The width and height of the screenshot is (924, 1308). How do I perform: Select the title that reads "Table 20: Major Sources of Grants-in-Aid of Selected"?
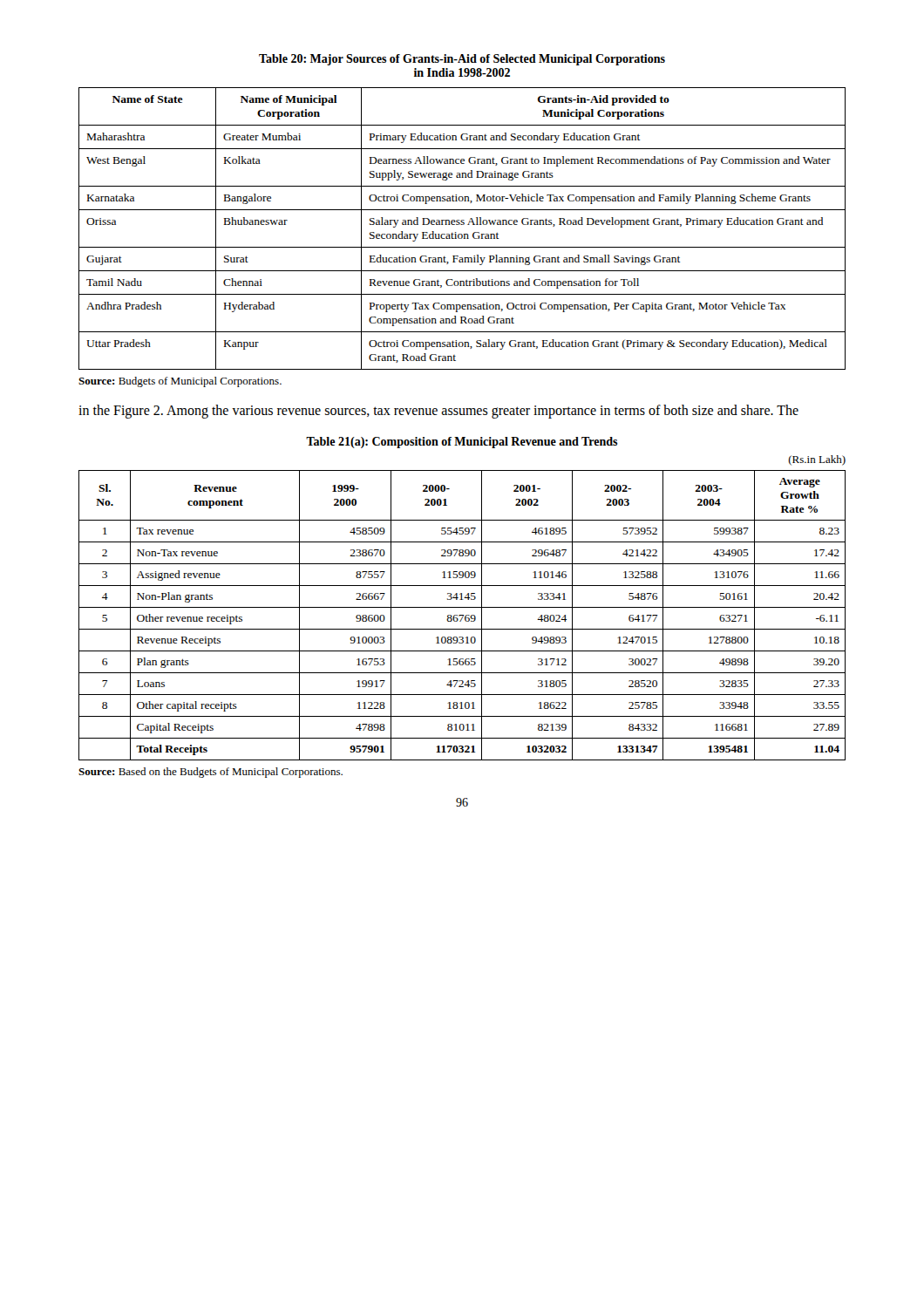[462, 66]
